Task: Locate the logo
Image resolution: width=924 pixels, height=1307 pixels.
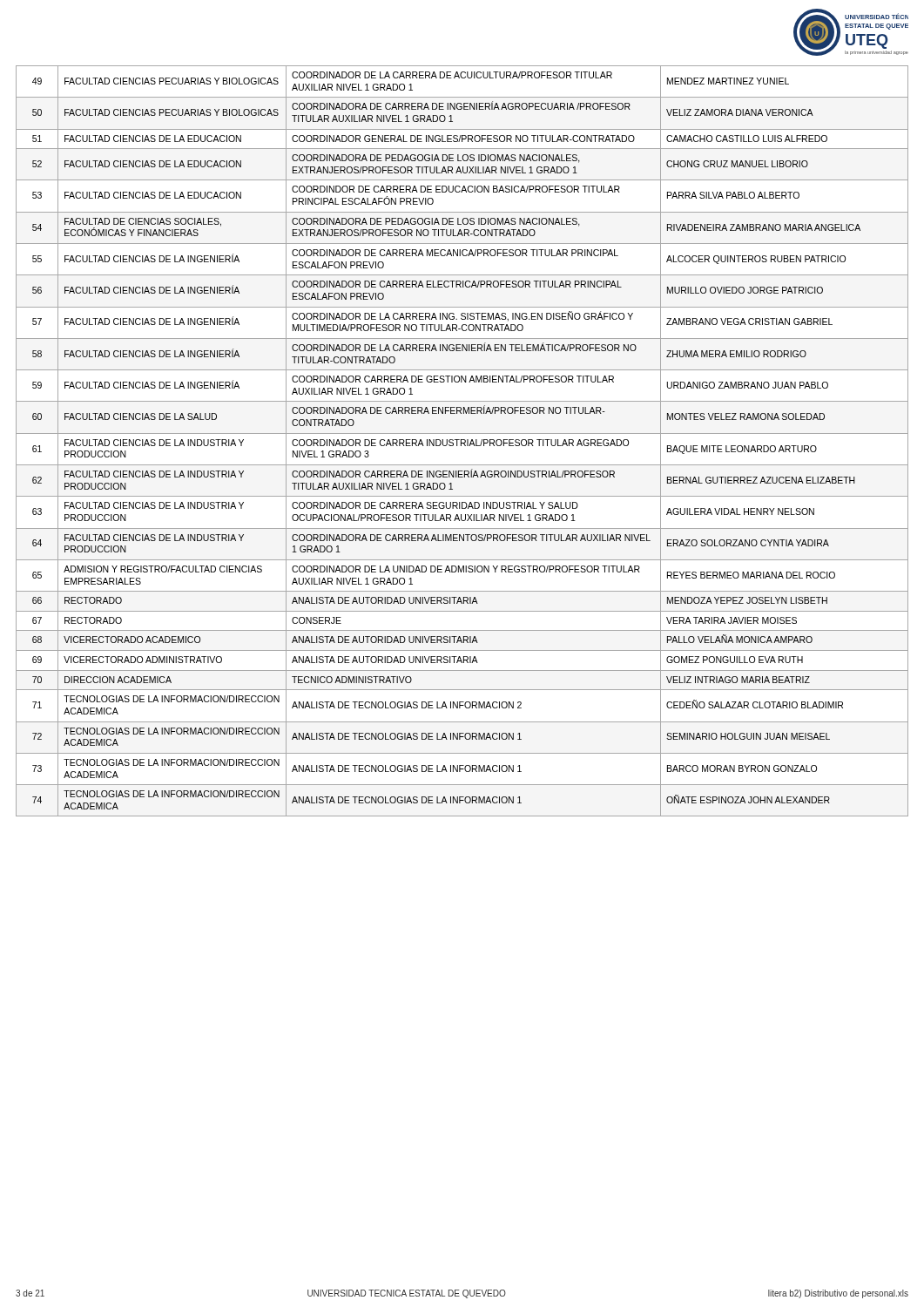Action: pyautogui.click(x=850, y=32)
